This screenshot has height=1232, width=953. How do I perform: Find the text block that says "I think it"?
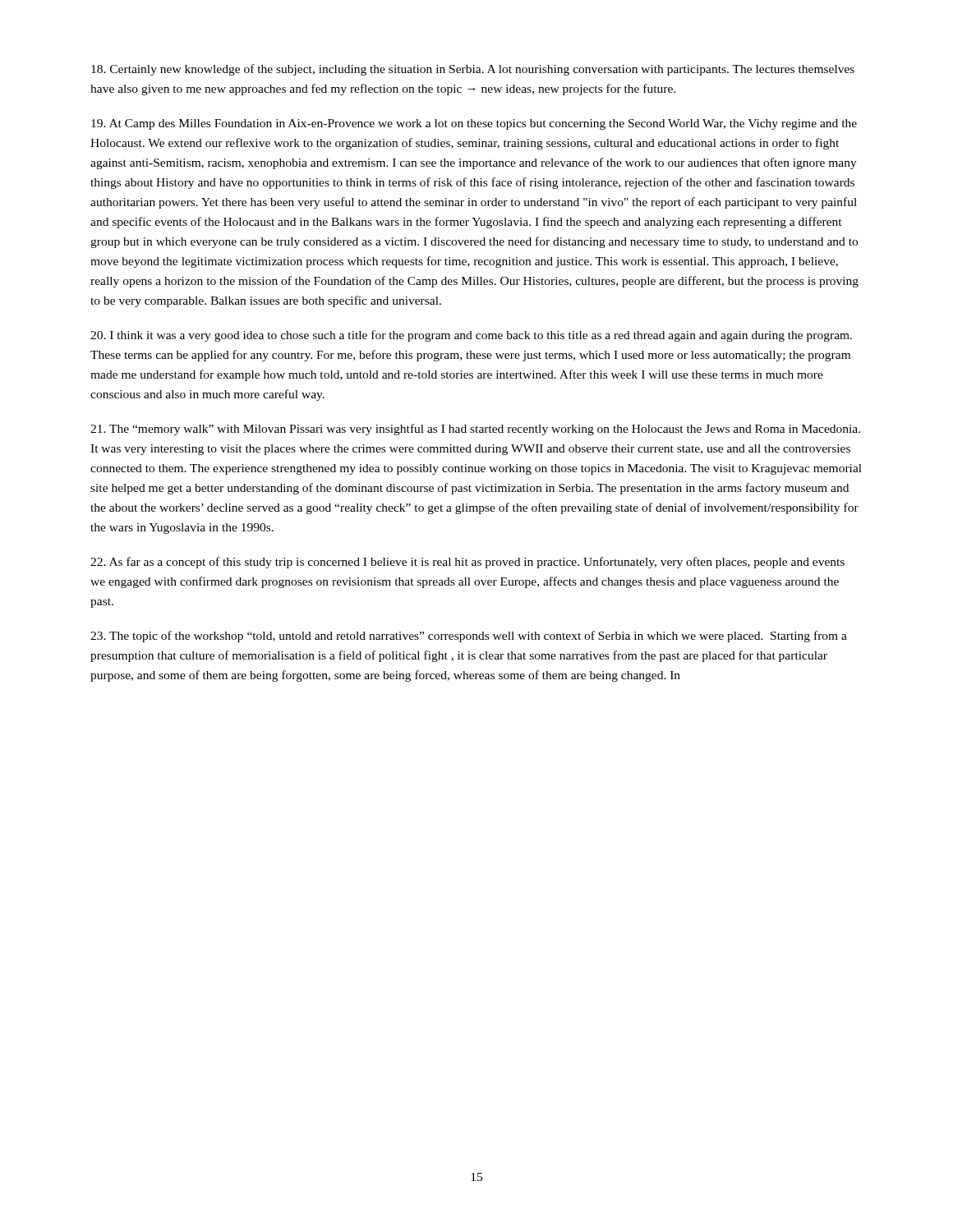tap(472, 364)
